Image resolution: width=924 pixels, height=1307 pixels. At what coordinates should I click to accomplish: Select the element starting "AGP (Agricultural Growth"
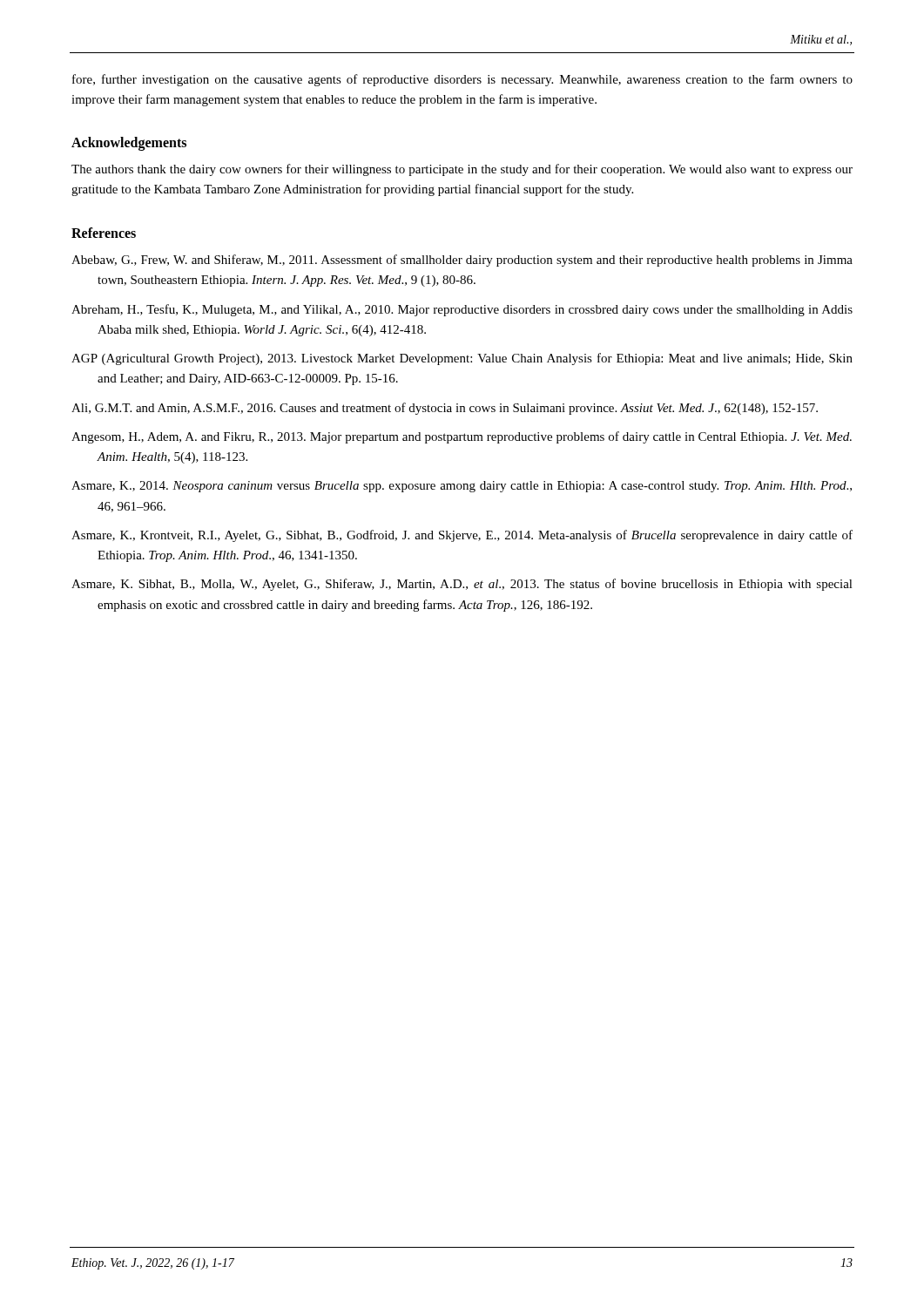pos(462,368)
